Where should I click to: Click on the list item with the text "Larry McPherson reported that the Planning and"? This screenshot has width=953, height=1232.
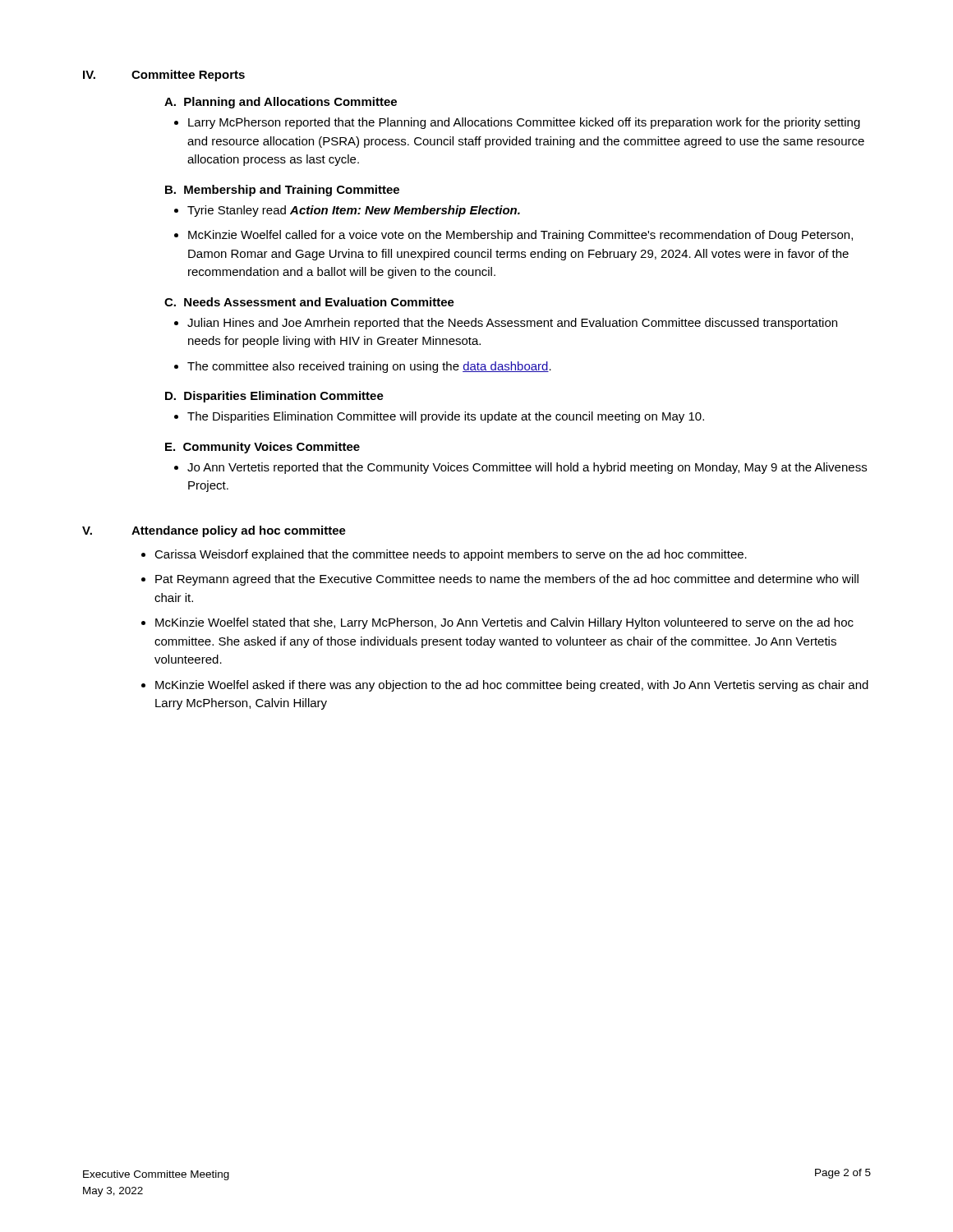[526, 140]
